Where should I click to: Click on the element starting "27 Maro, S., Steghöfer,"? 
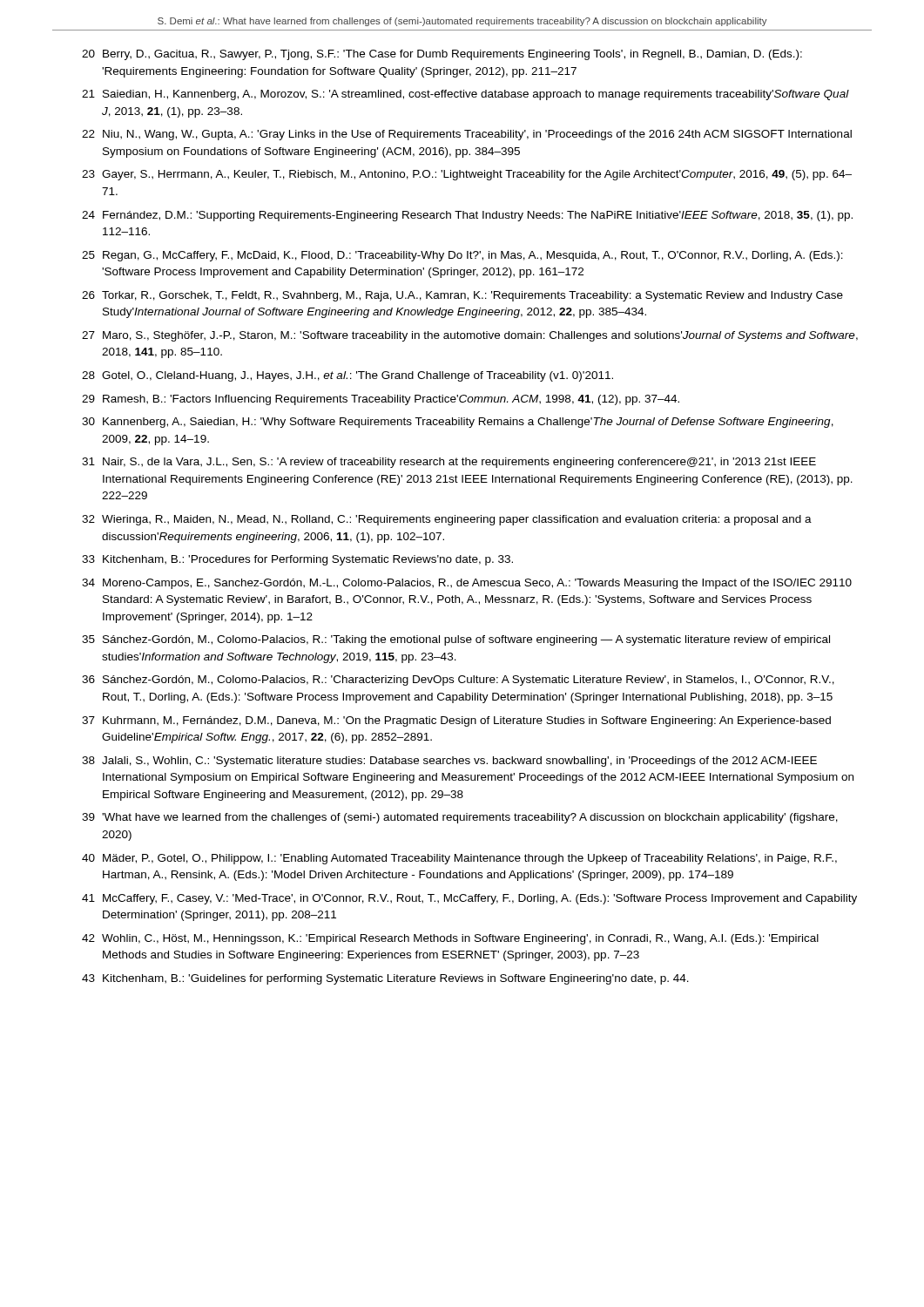coord(462,344)
